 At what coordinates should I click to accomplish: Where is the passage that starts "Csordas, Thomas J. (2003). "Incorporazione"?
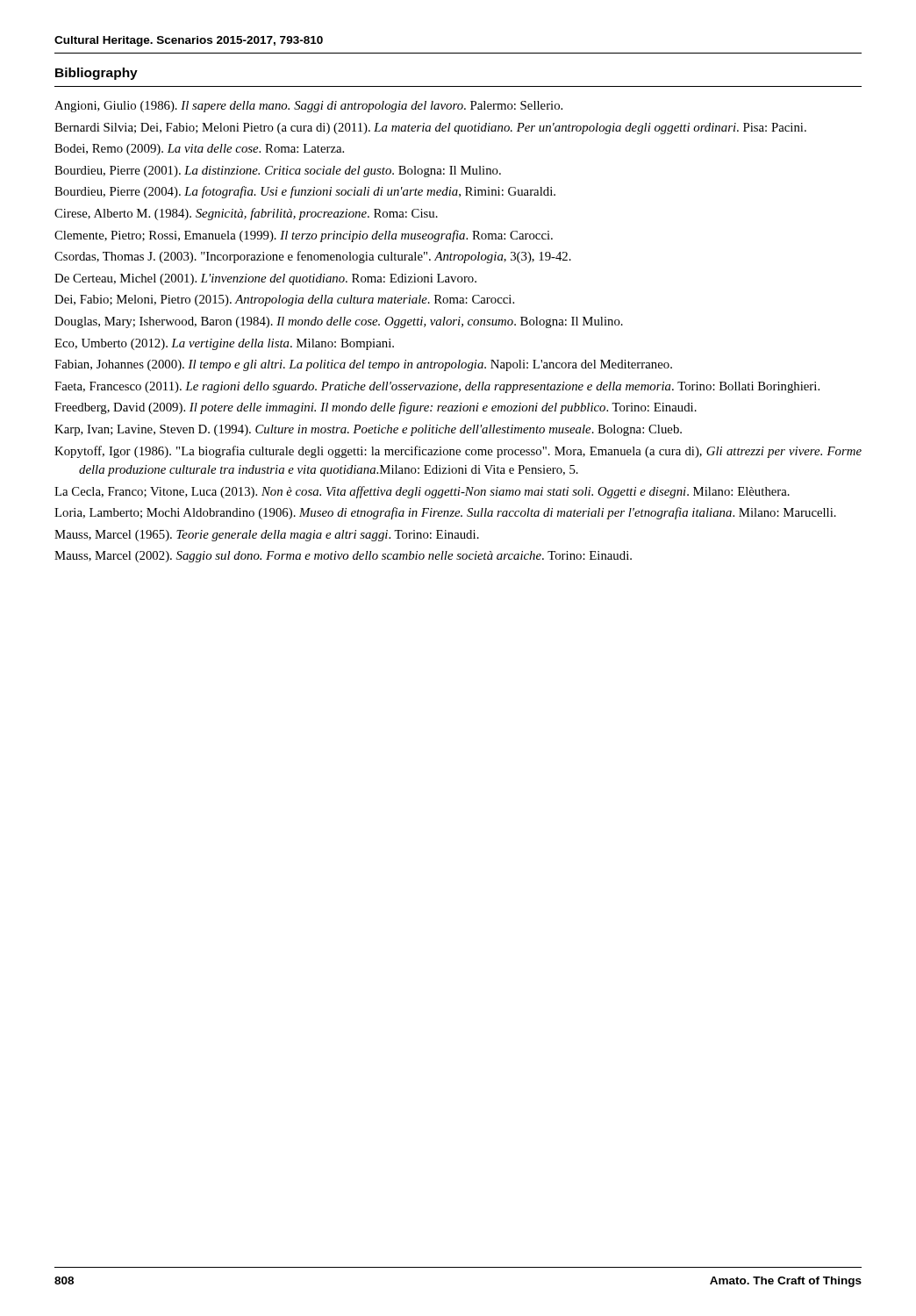point(313,256)
